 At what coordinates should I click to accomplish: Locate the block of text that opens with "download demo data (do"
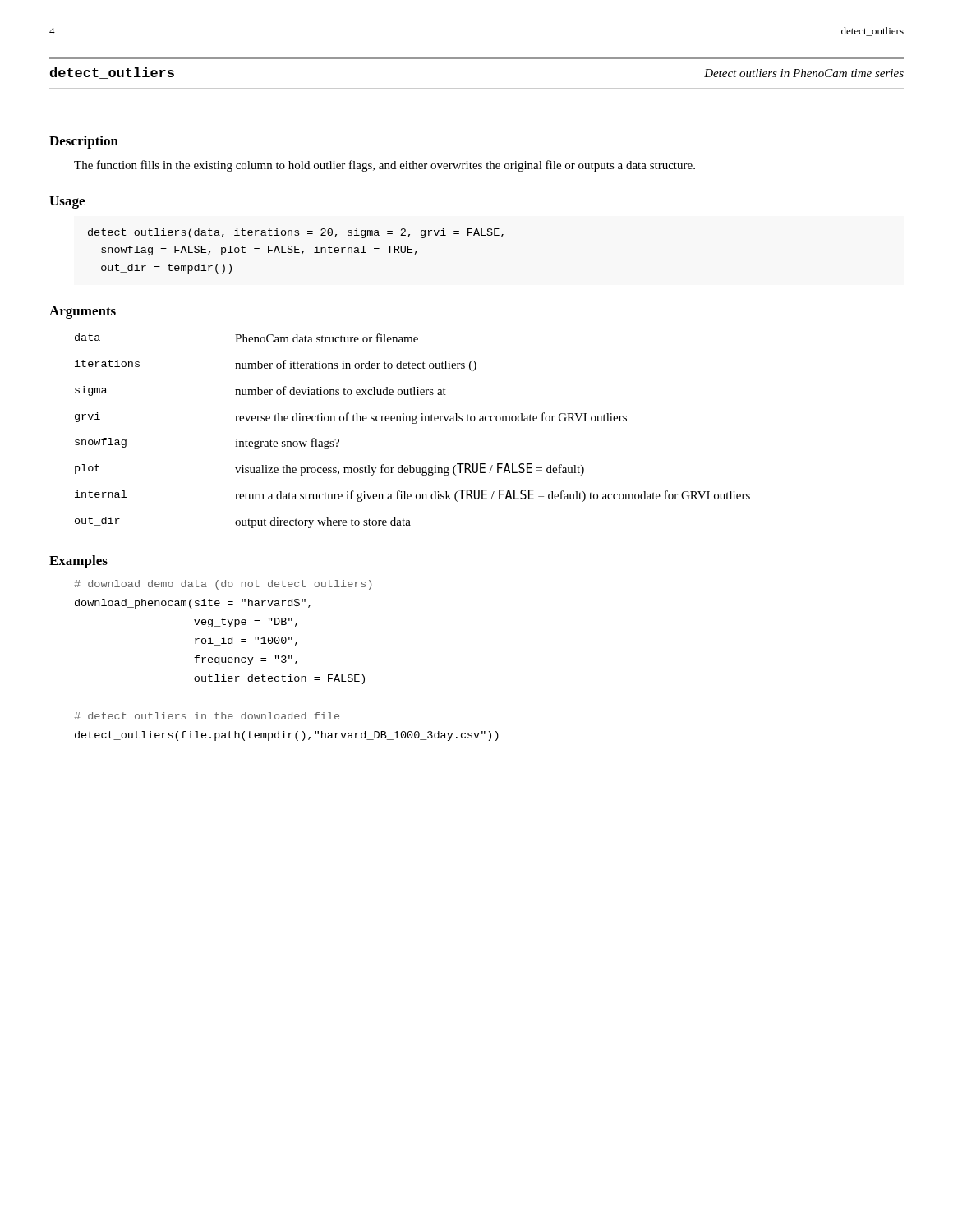point(287,660)
